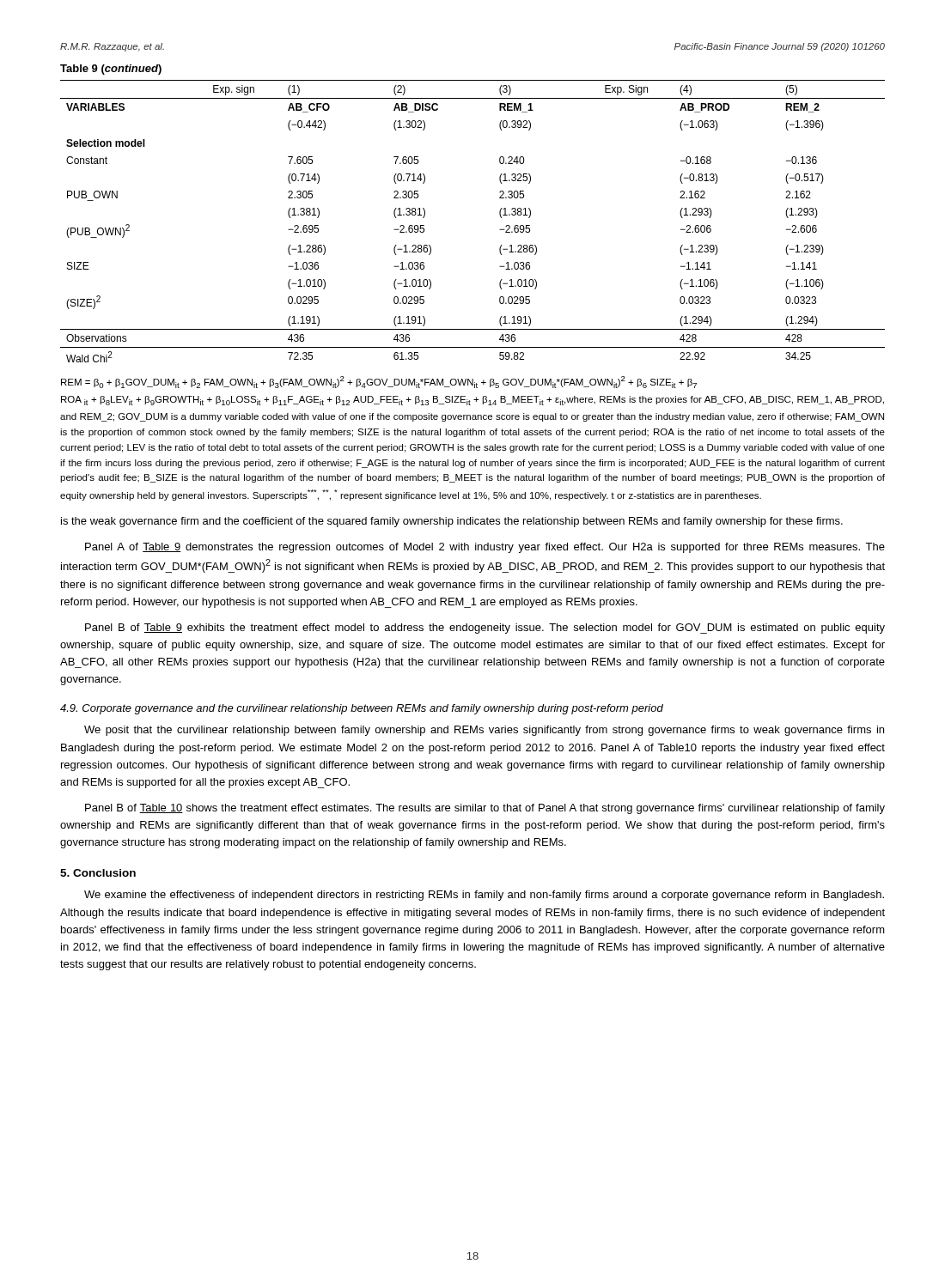The image size is (945, 1288).
Task: Click where it says "5. Conclusion"
Action: [x=98, y=873]
